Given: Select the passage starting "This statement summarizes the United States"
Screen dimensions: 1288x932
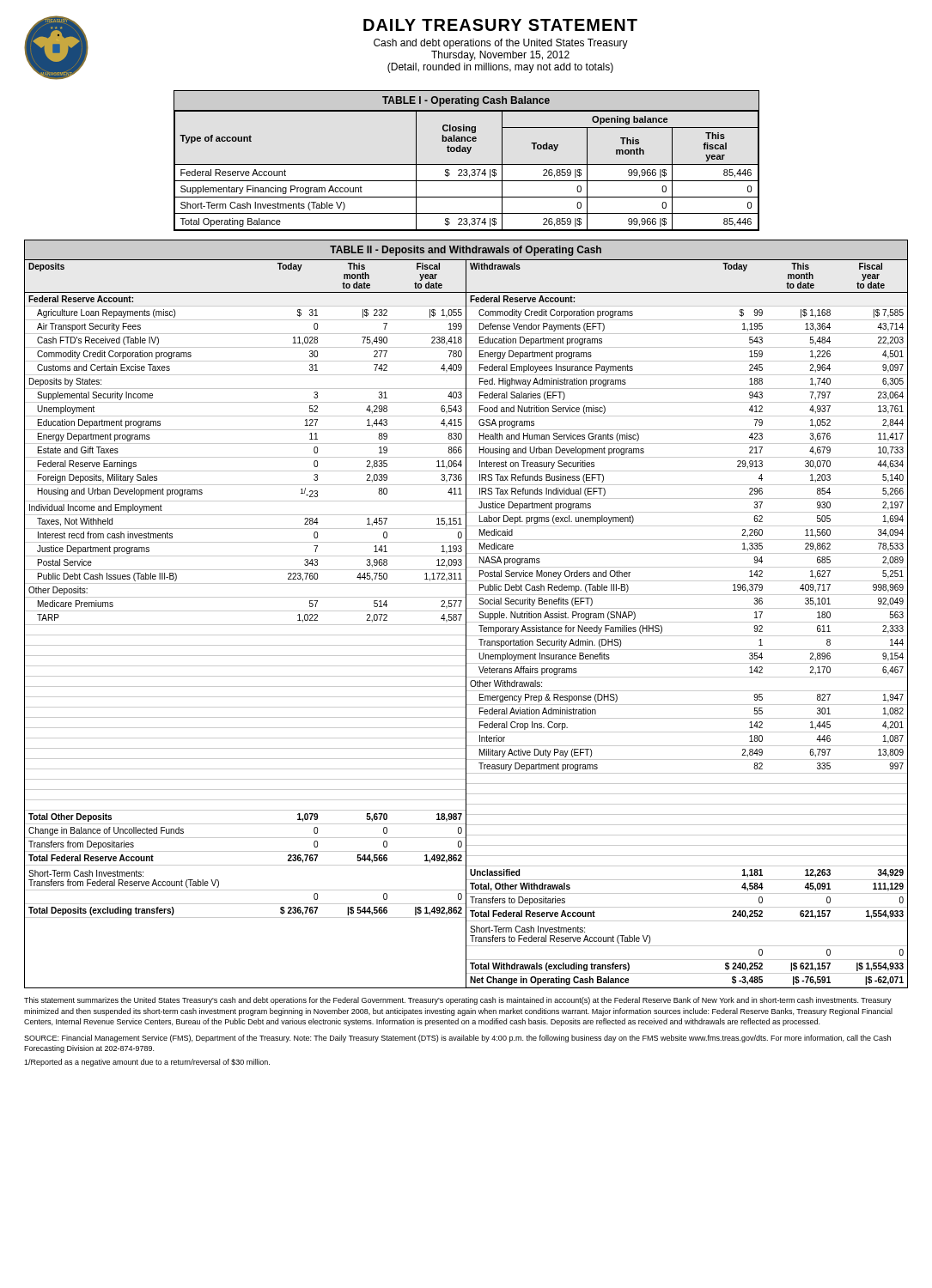Looking at the screenshot, I should click(x=458, y=1011).
